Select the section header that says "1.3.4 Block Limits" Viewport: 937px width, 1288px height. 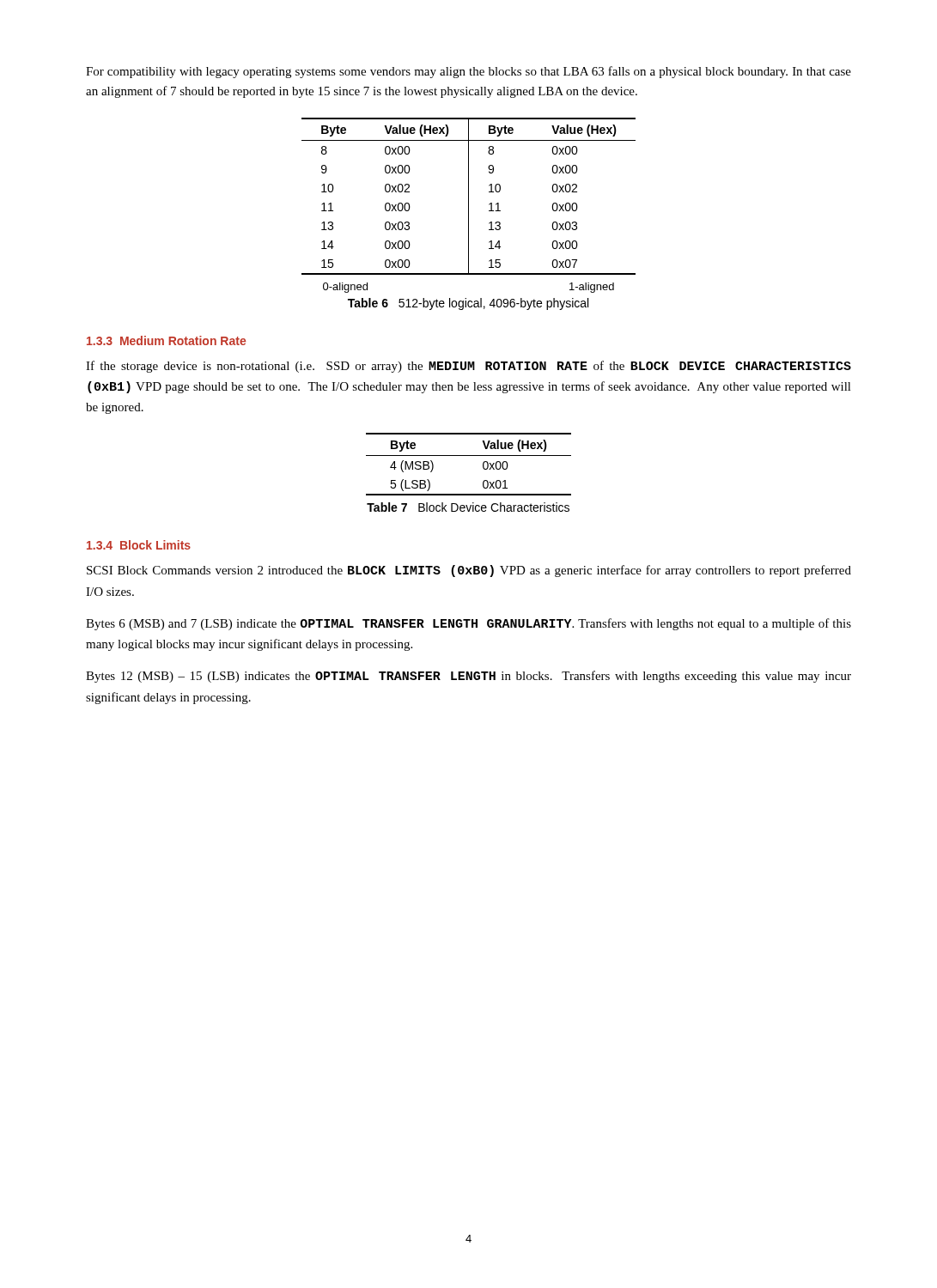(x=138, y=545)
